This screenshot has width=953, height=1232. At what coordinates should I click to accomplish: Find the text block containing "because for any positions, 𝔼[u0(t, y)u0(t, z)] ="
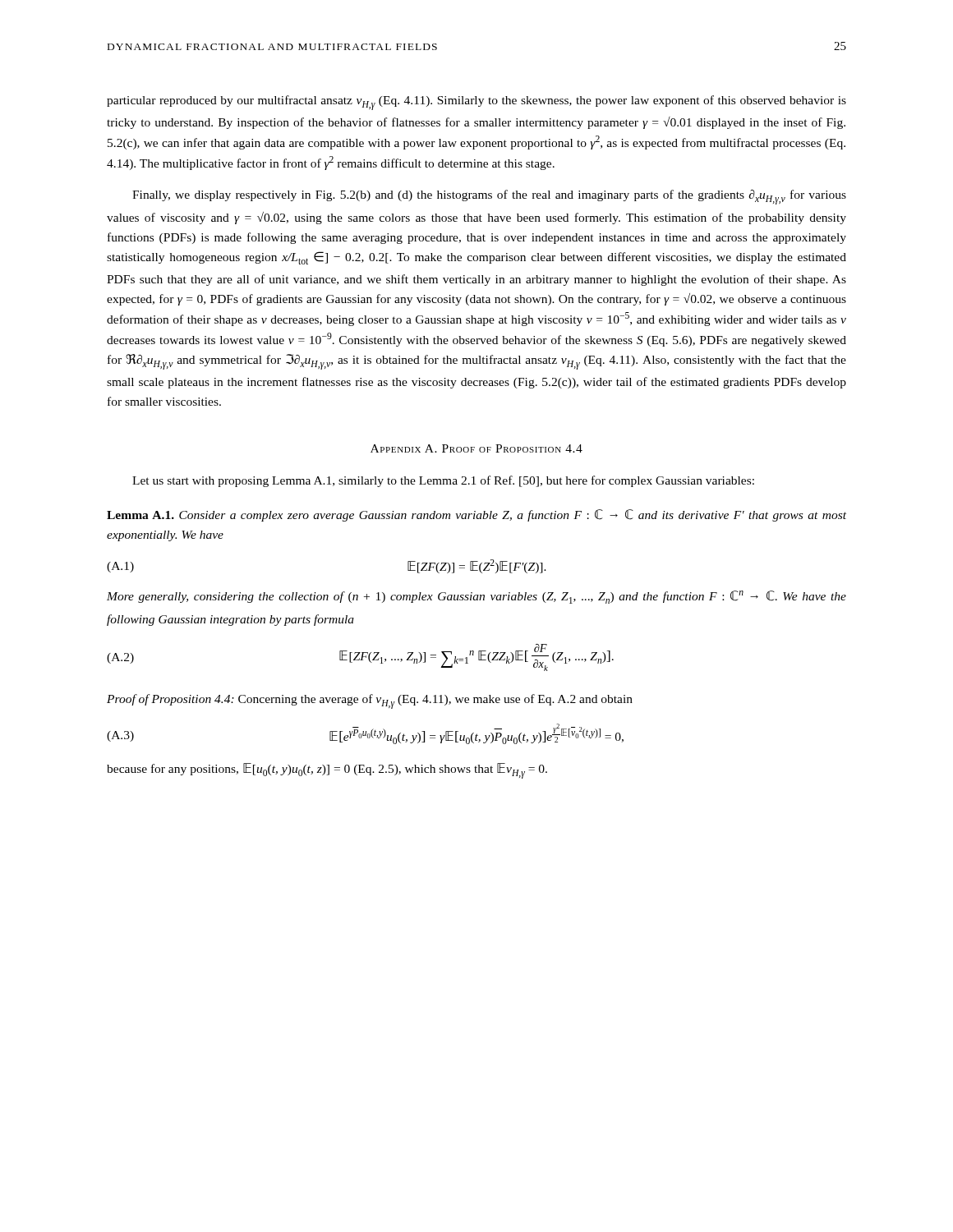(x=476, y=770)
